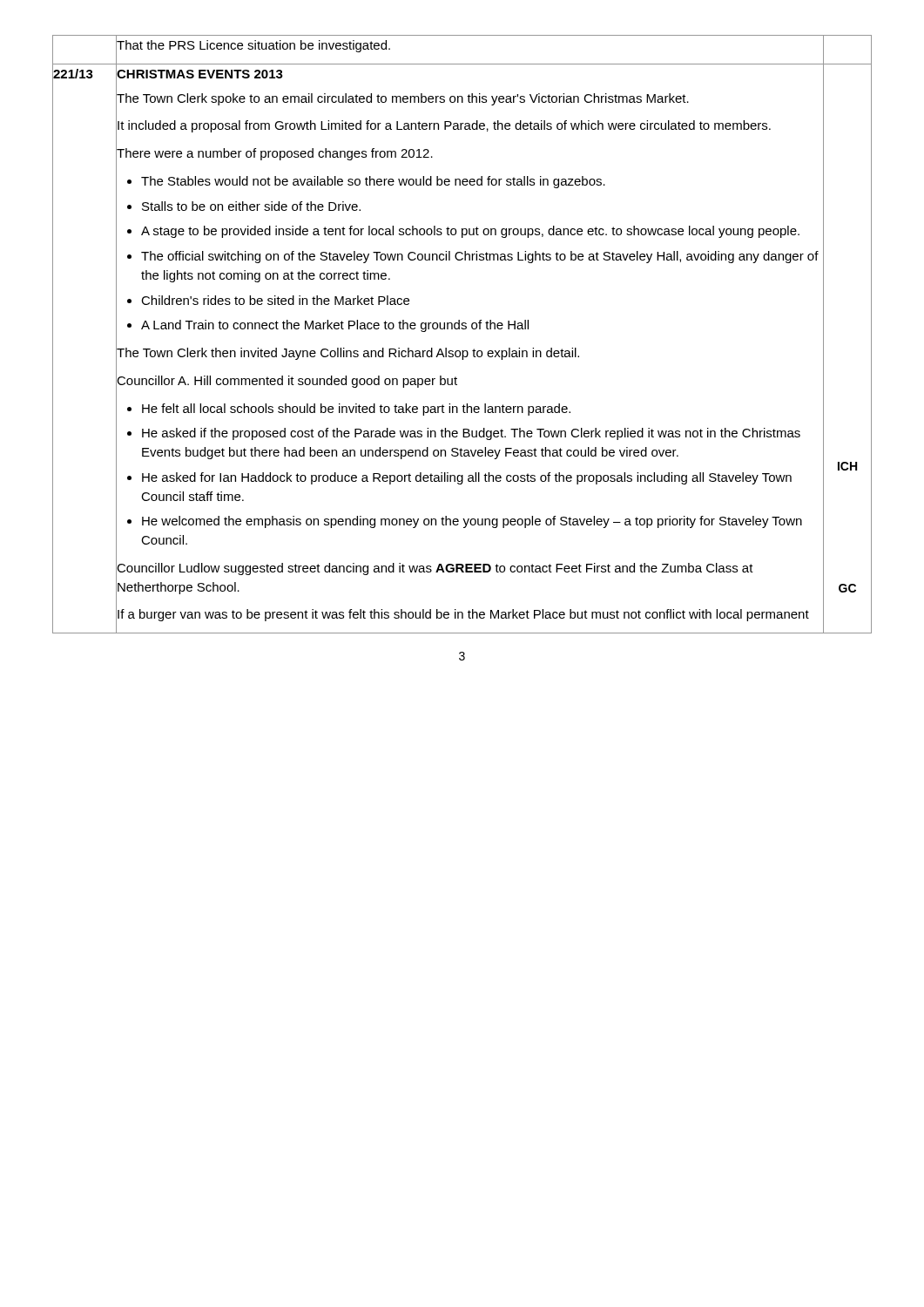Click on the element starting "He felt all"
The image size is (924, 1307).
click(x=356, y=408)
